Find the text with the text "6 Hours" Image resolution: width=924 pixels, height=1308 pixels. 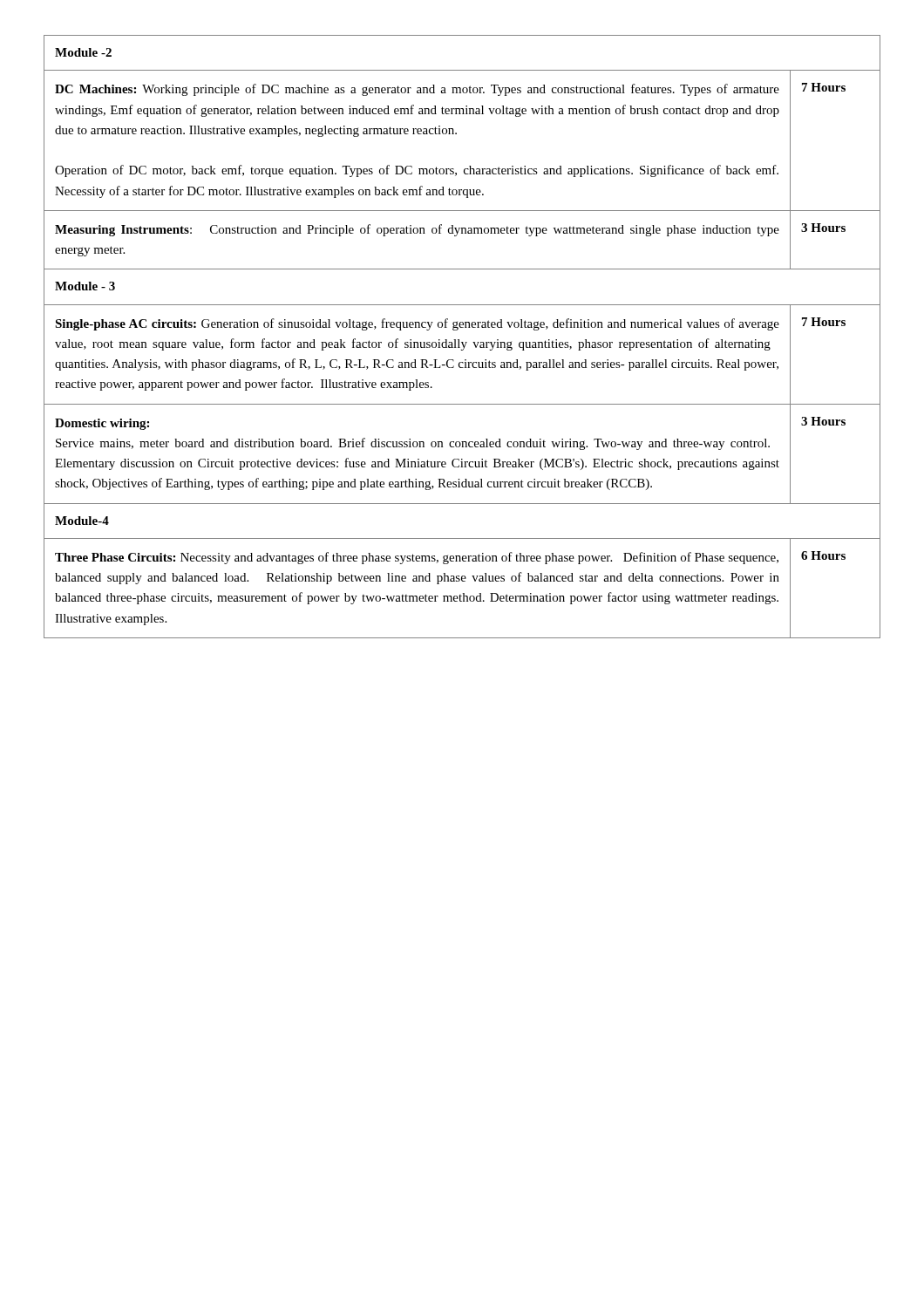click(823, 555)
